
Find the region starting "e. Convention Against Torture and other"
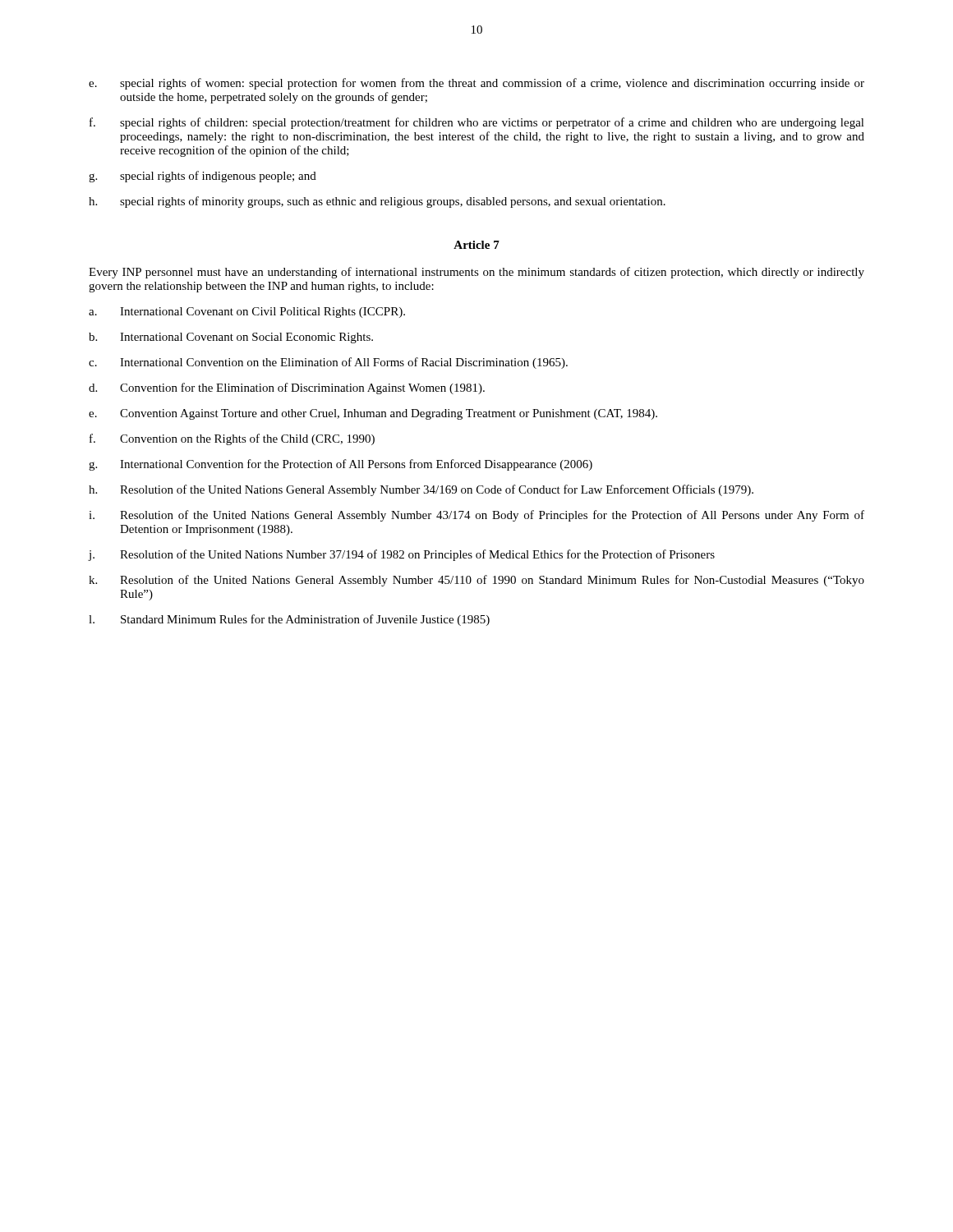click(476, 414)
